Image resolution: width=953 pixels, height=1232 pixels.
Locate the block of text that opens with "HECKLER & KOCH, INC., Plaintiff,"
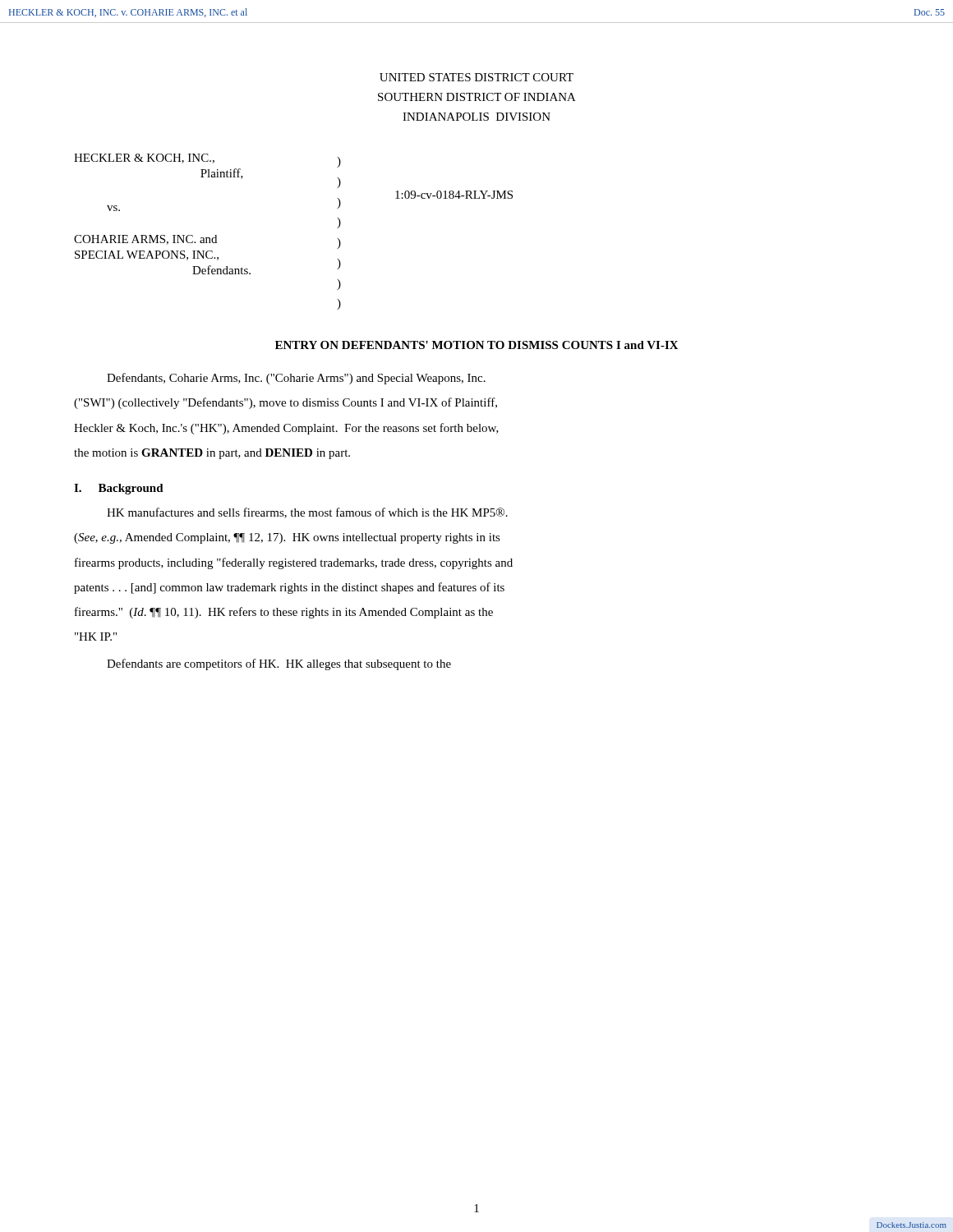207,171
